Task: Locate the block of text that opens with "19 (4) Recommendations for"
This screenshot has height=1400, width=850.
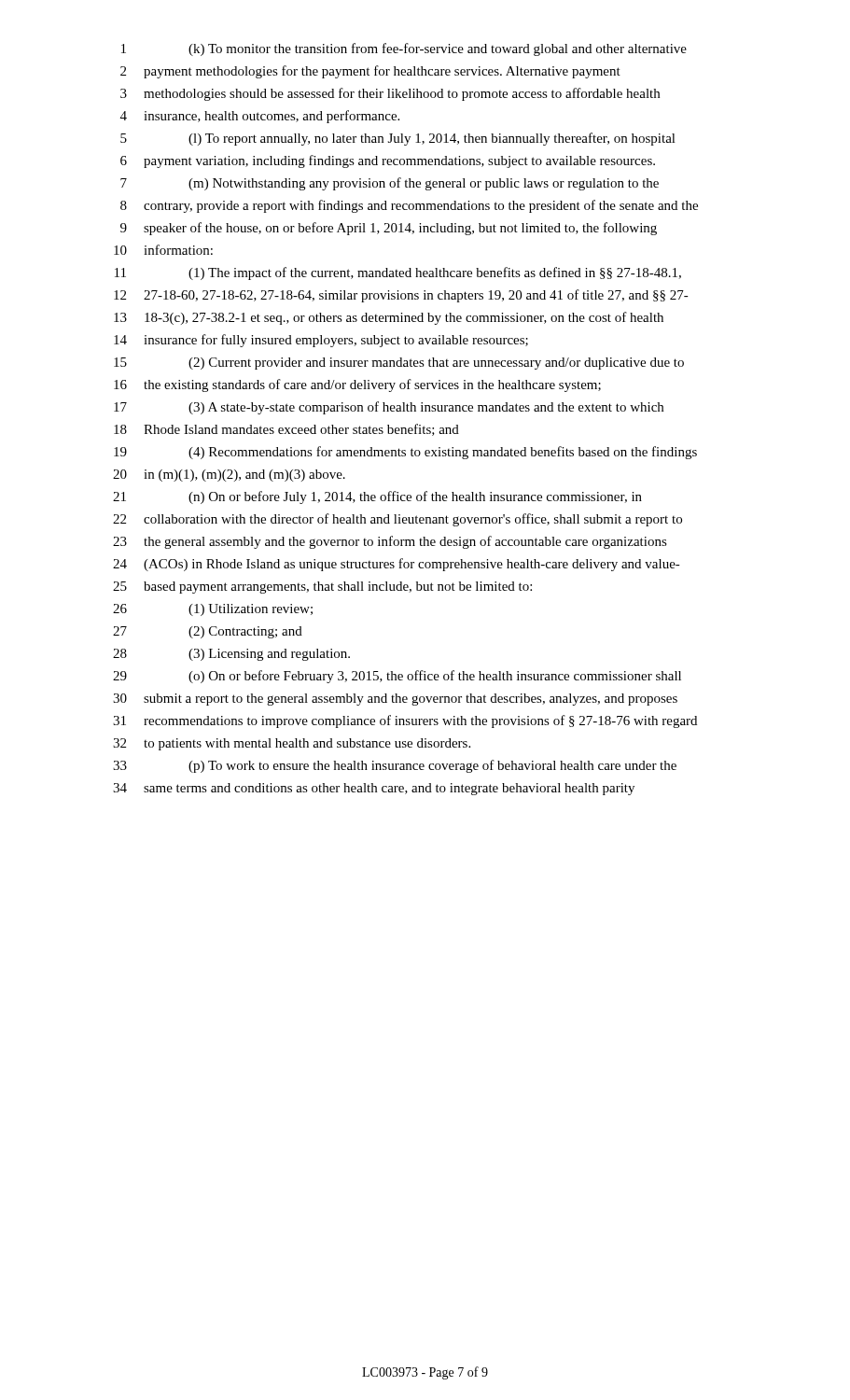Action: point(434,463)
